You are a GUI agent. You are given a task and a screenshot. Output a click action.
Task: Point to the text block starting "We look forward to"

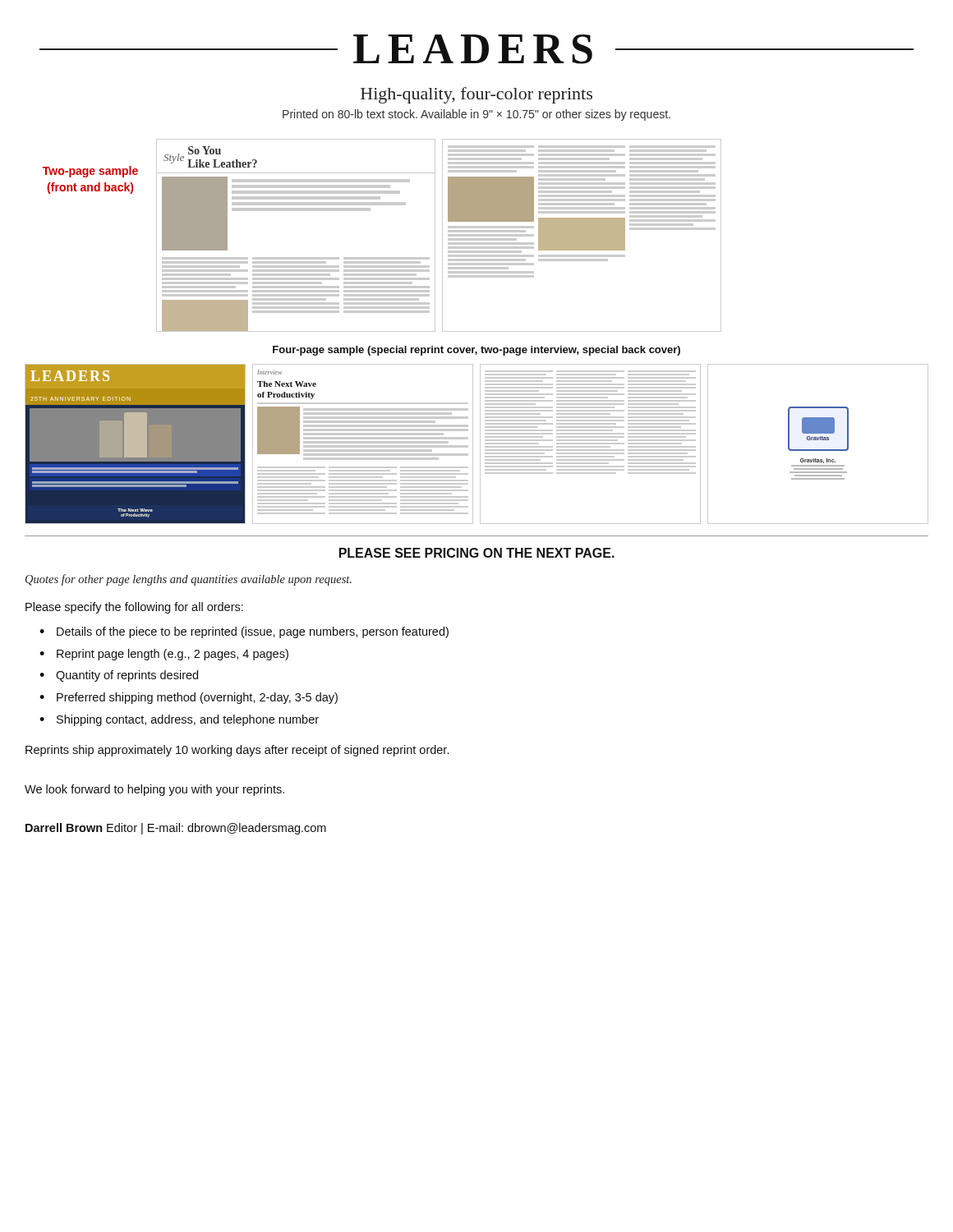pos(155,789)
